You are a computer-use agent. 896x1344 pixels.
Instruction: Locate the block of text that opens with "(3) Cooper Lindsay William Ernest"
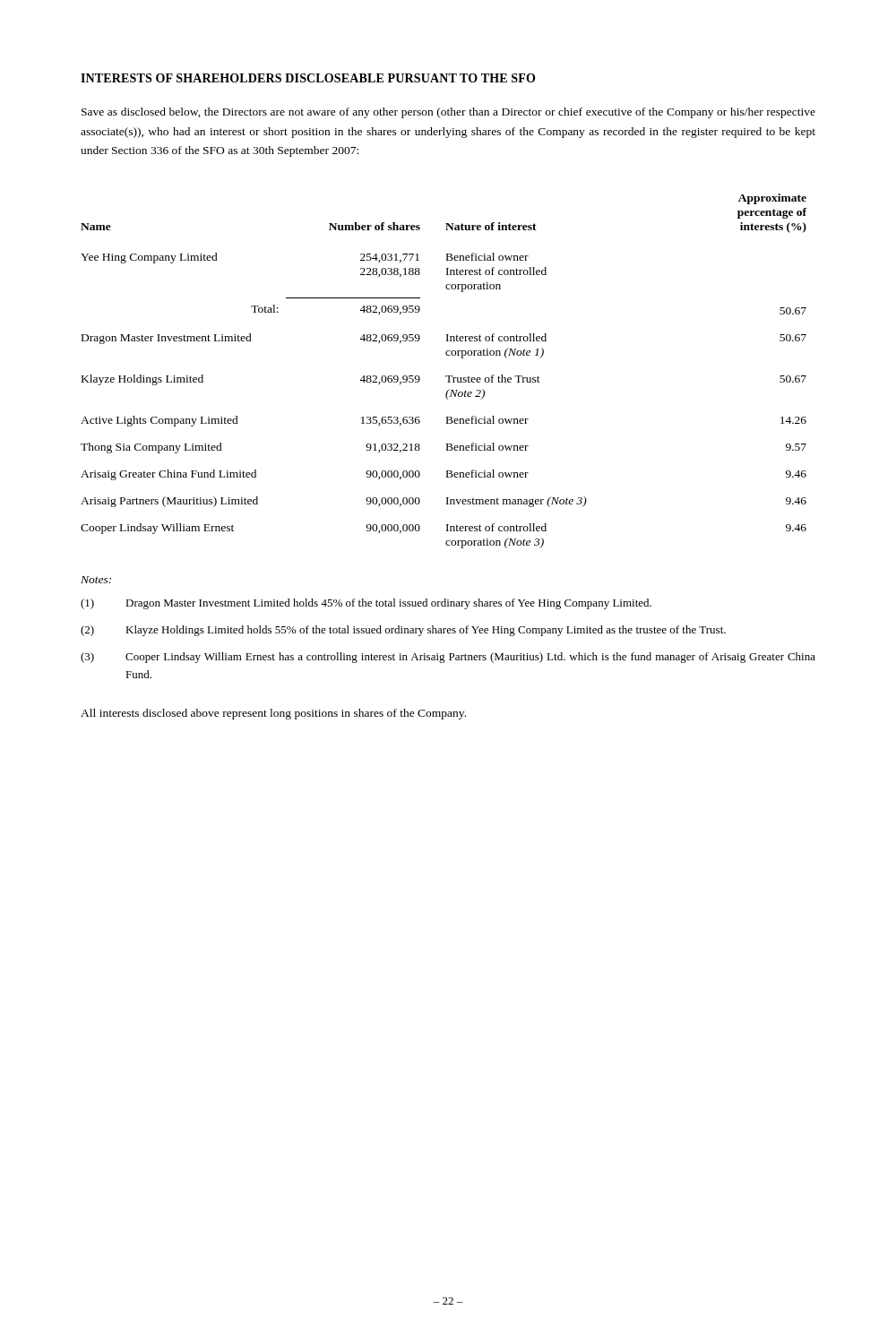[448, 666]
